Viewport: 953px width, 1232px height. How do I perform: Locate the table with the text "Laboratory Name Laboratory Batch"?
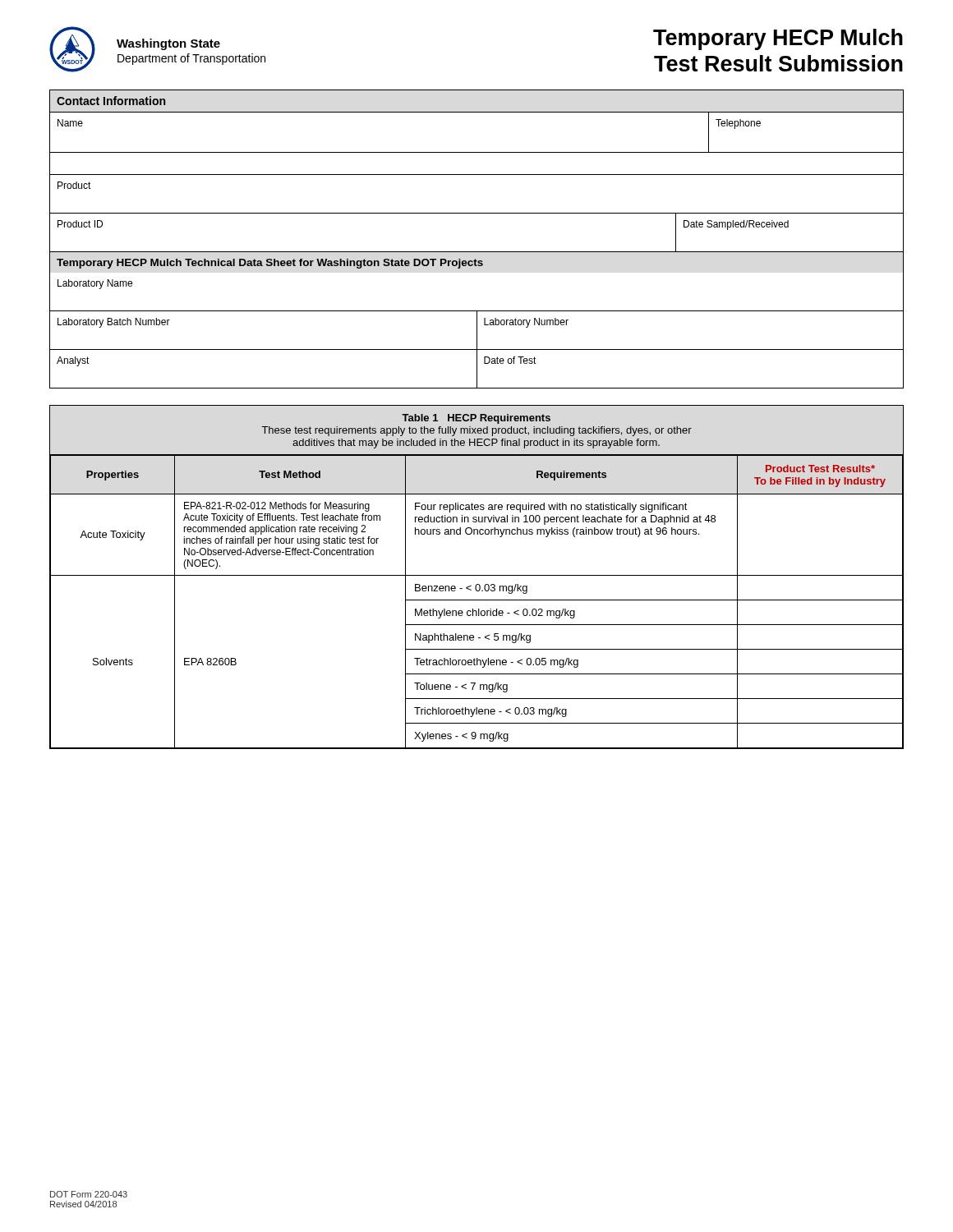point(476,330)
